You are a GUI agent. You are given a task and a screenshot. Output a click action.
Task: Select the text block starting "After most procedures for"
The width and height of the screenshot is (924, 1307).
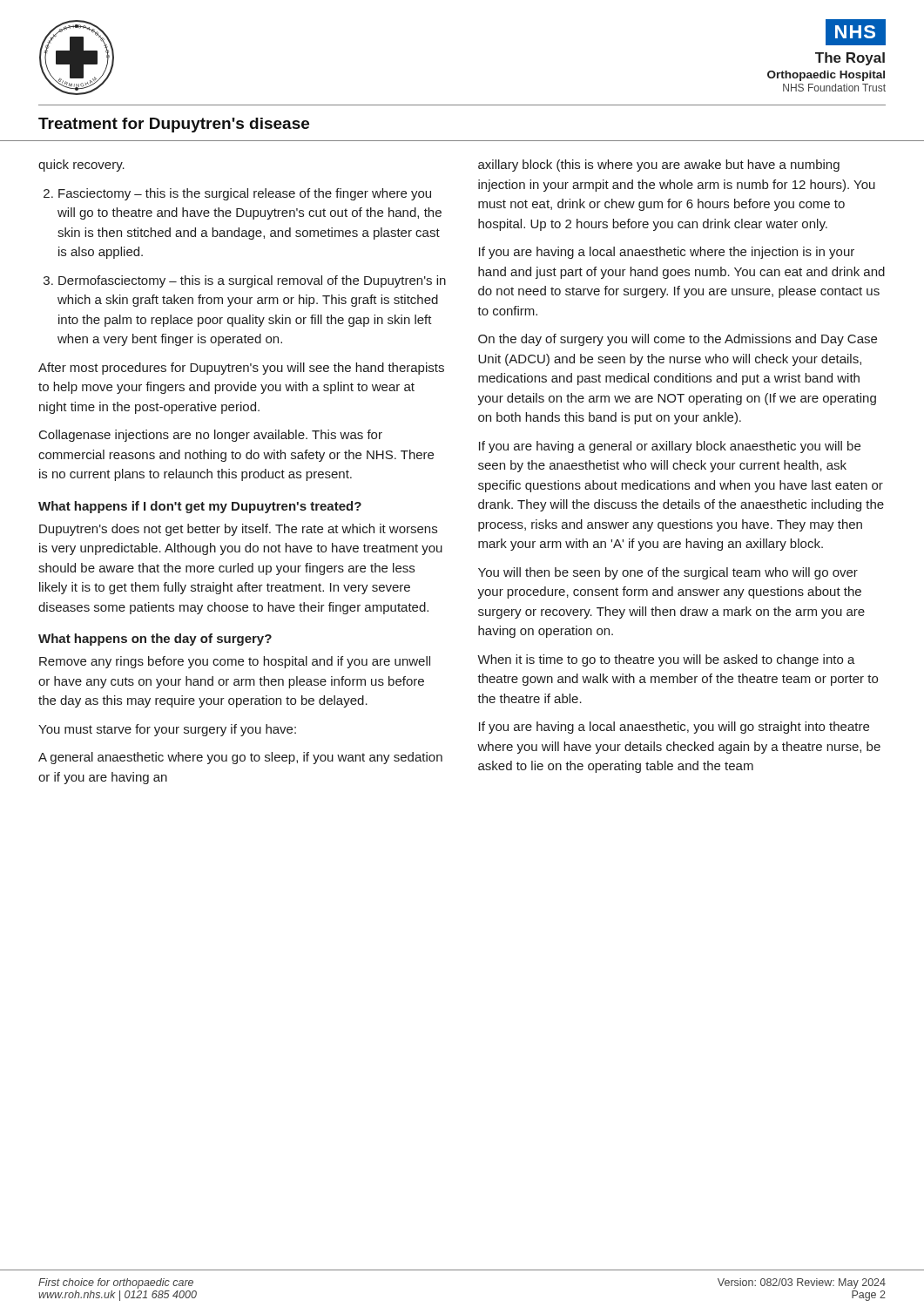[242, 387]
